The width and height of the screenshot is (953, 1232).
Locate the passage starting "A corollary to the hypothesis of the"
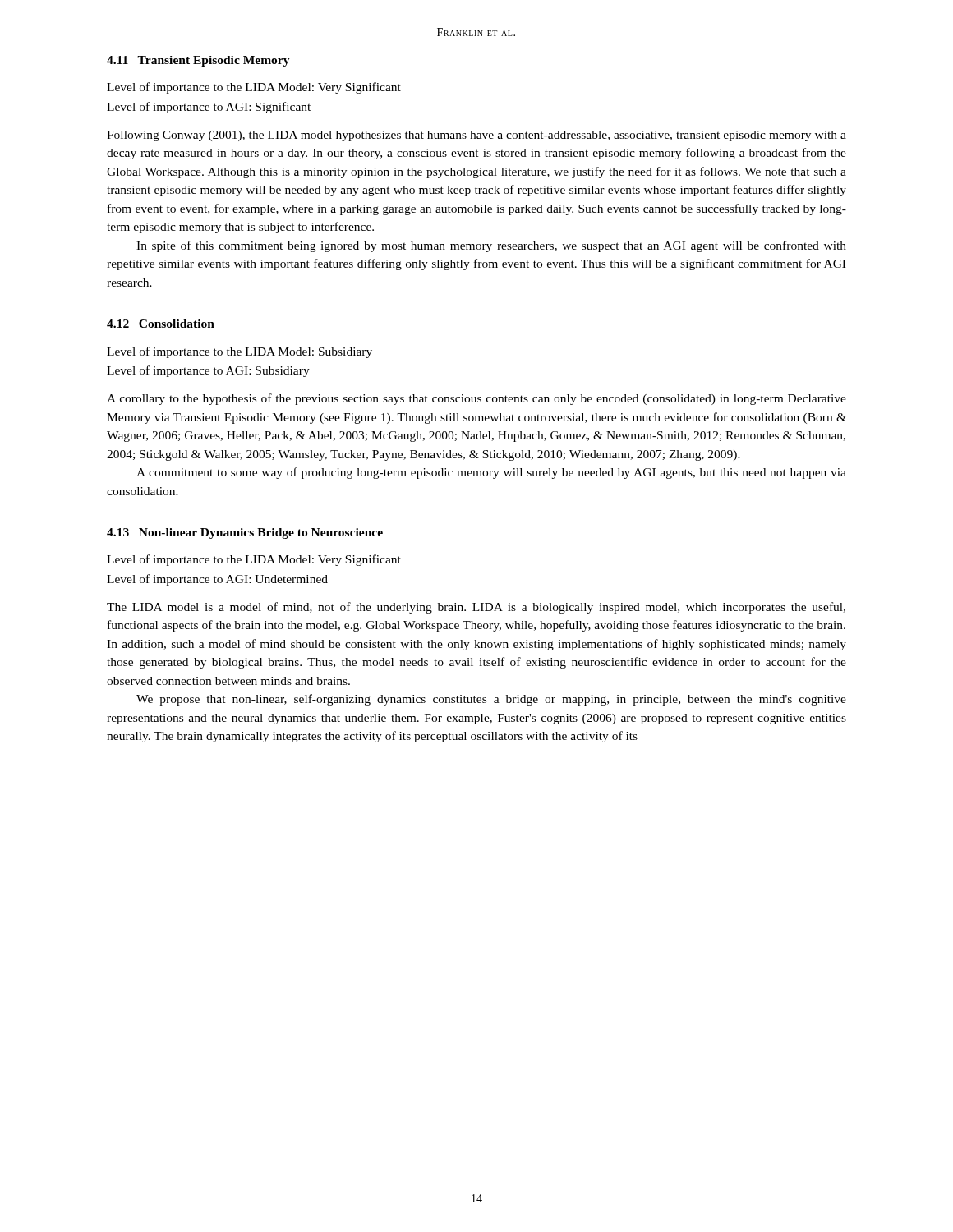pyautogui.click(x=476, y=445)
